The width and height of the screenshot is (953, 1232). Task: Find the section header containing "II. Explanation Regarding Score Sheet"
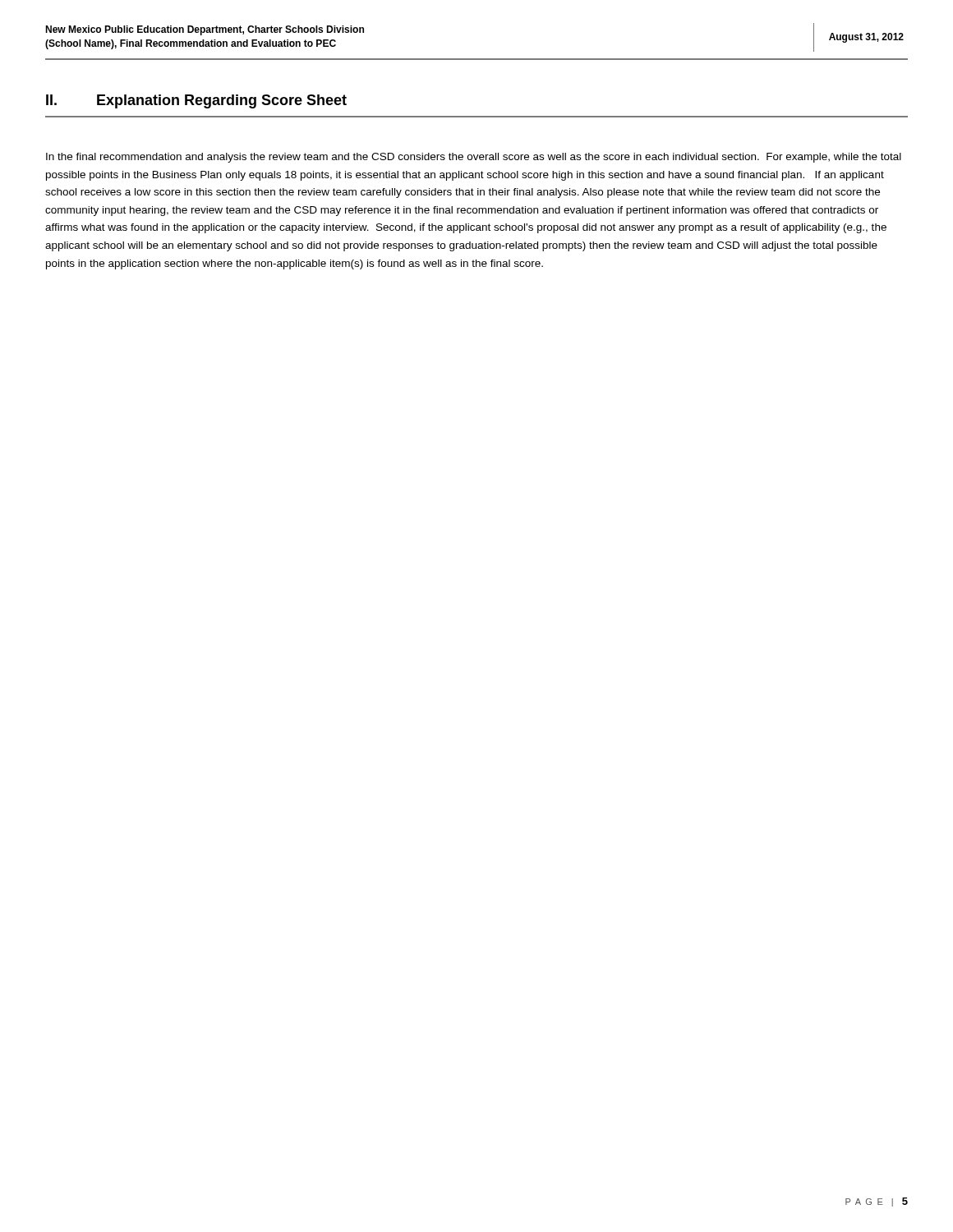(196, 101)
